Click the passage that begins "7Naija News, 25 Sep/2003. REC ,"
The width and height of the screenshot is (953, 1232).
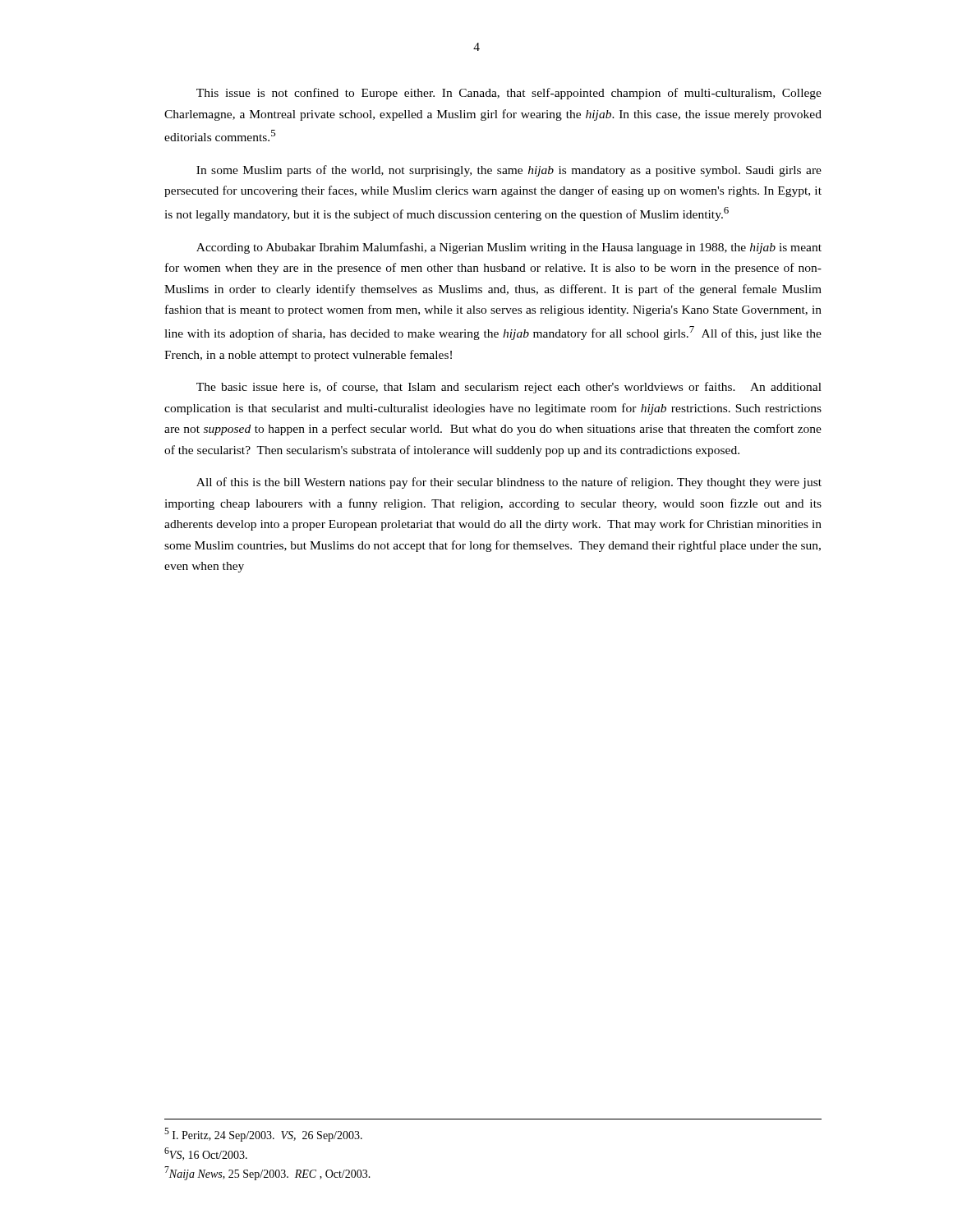[267, 1173]
